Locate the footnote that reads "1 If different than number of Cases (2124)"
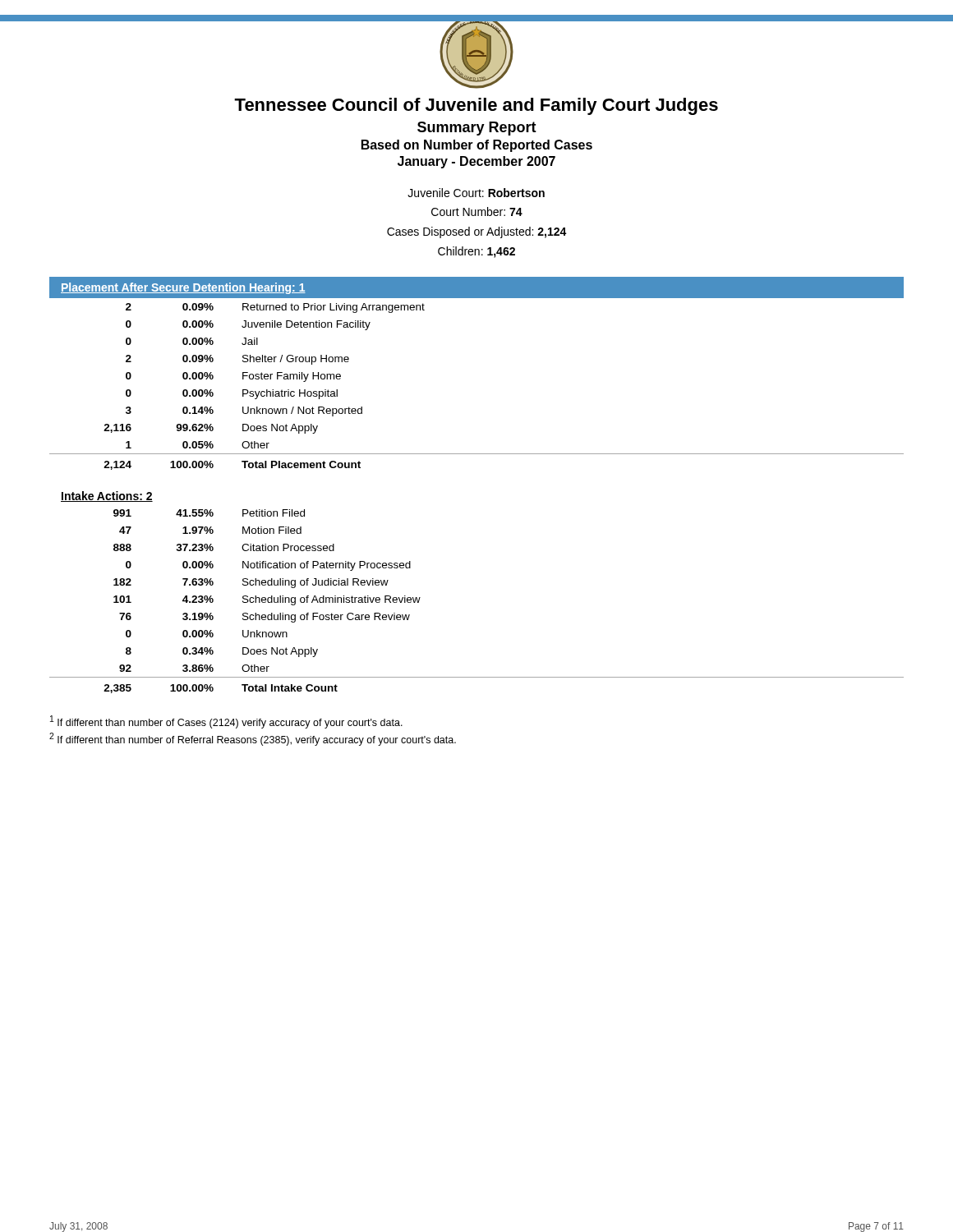 point(226,721)
